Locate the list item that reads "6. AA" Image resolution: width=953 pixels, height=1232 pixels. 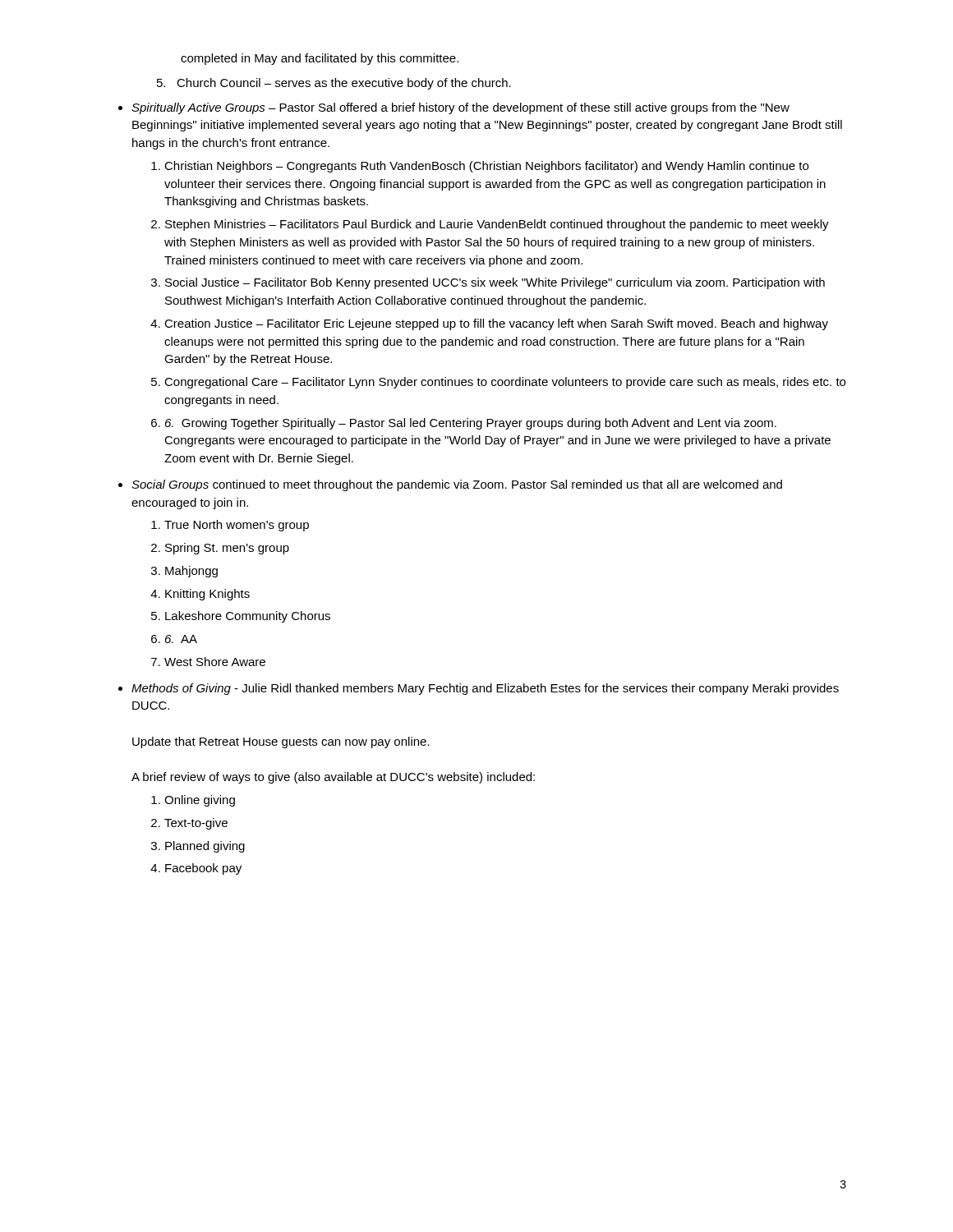point(181,639)
